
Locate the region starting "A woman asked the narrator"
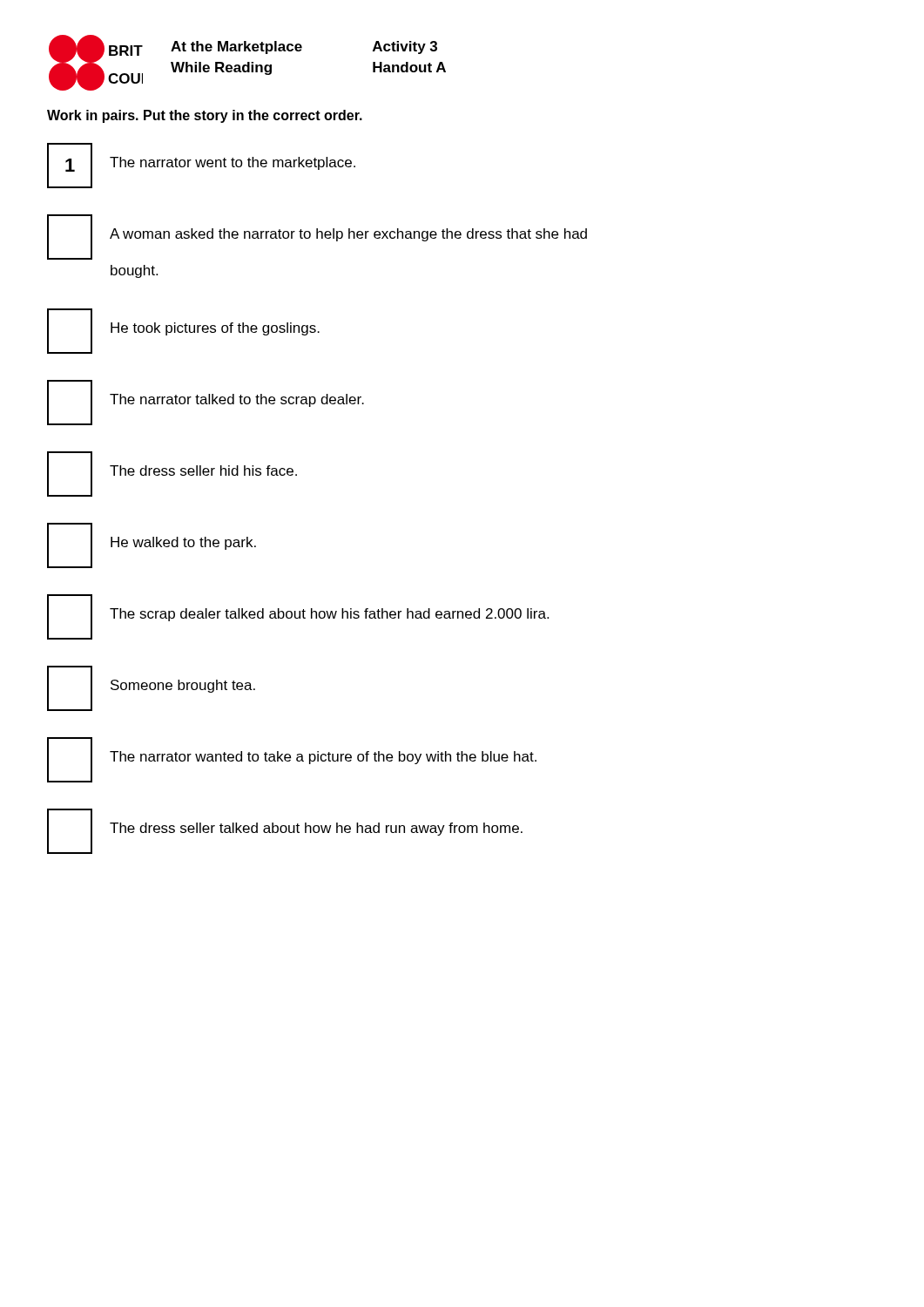459,248
